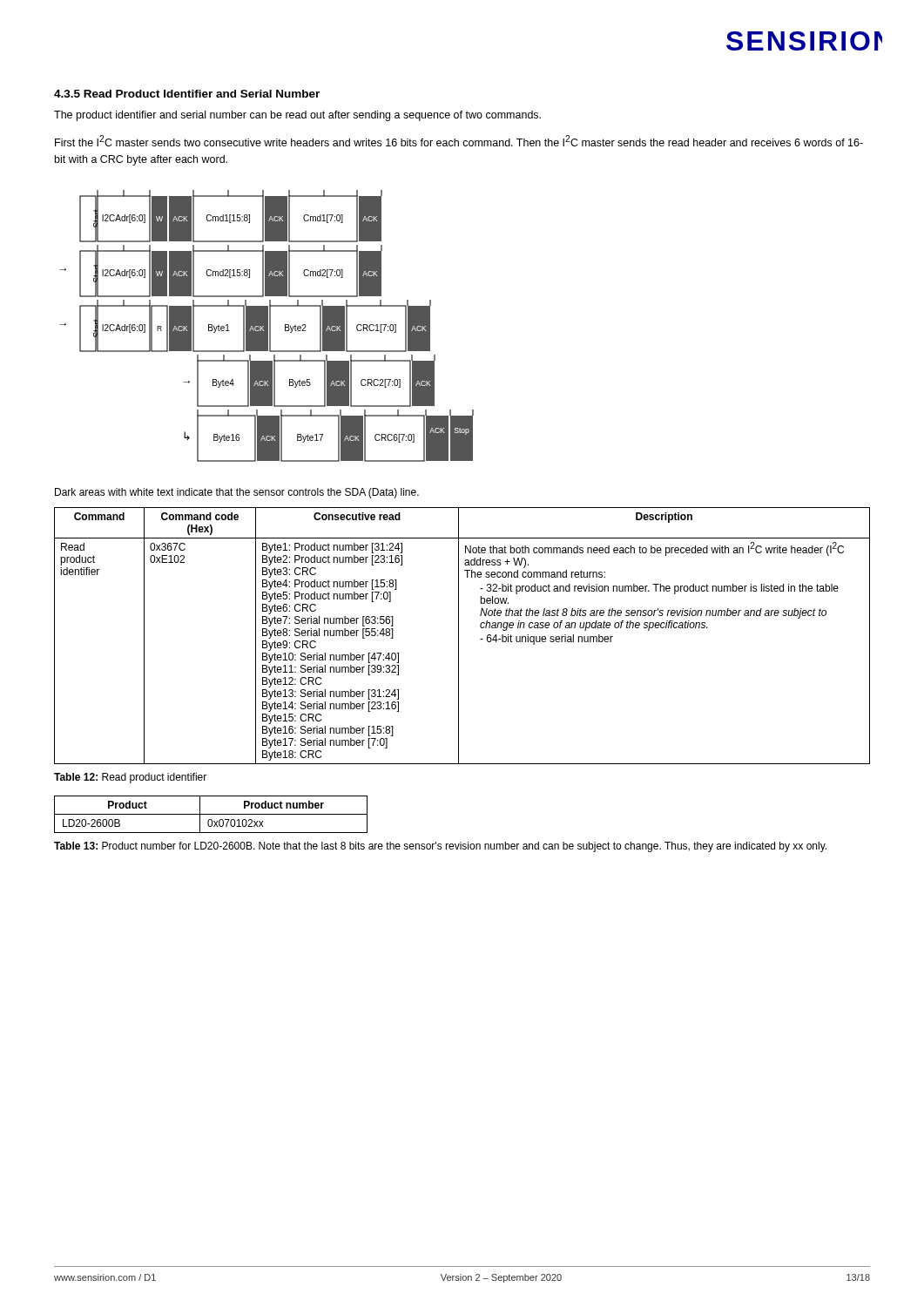Click on the engineering diagram
Viewport: 924px width, 1307px height.
[x=462, y=331]
